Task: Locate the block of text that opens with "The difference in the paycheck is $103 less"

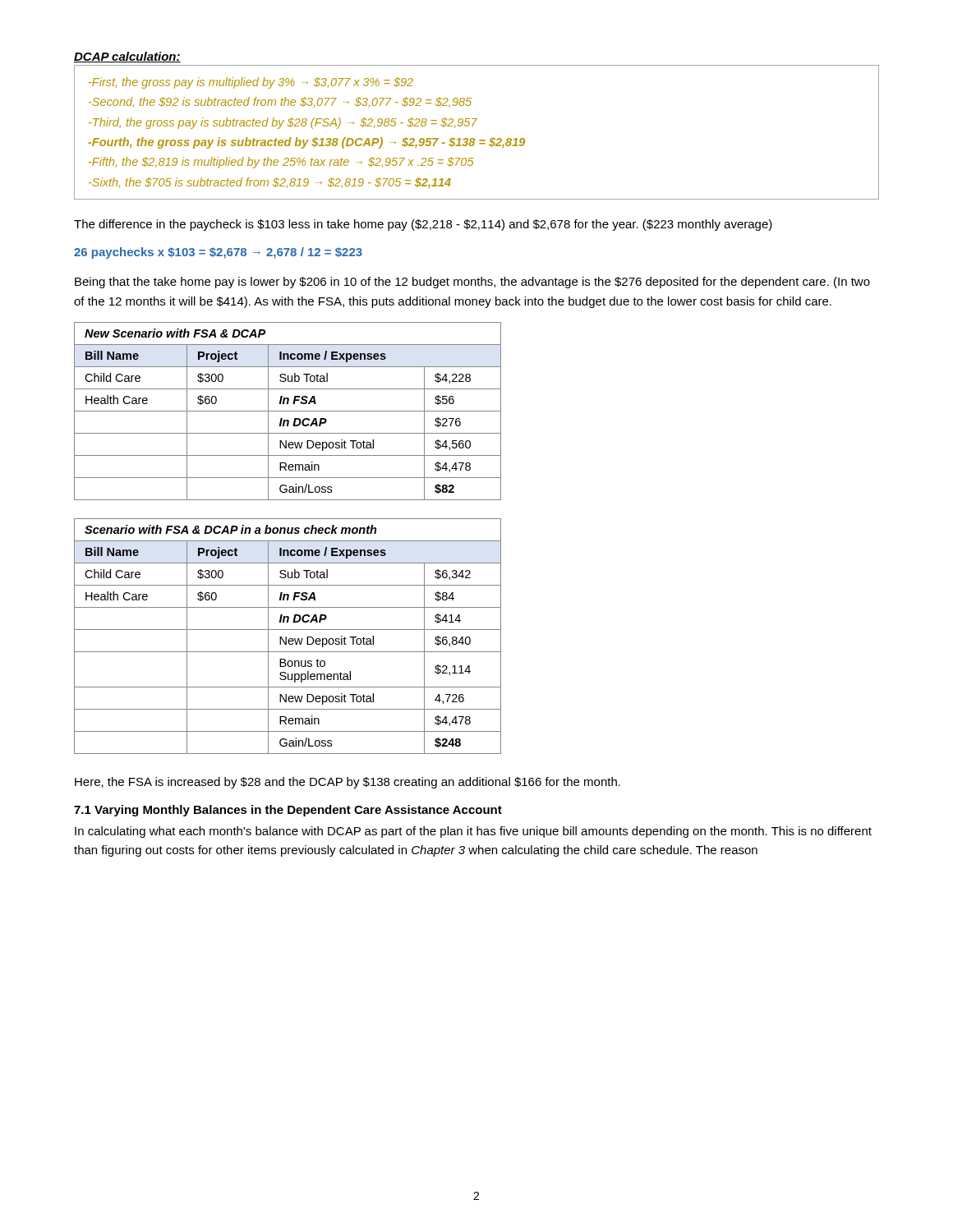Action: [423, 224]
